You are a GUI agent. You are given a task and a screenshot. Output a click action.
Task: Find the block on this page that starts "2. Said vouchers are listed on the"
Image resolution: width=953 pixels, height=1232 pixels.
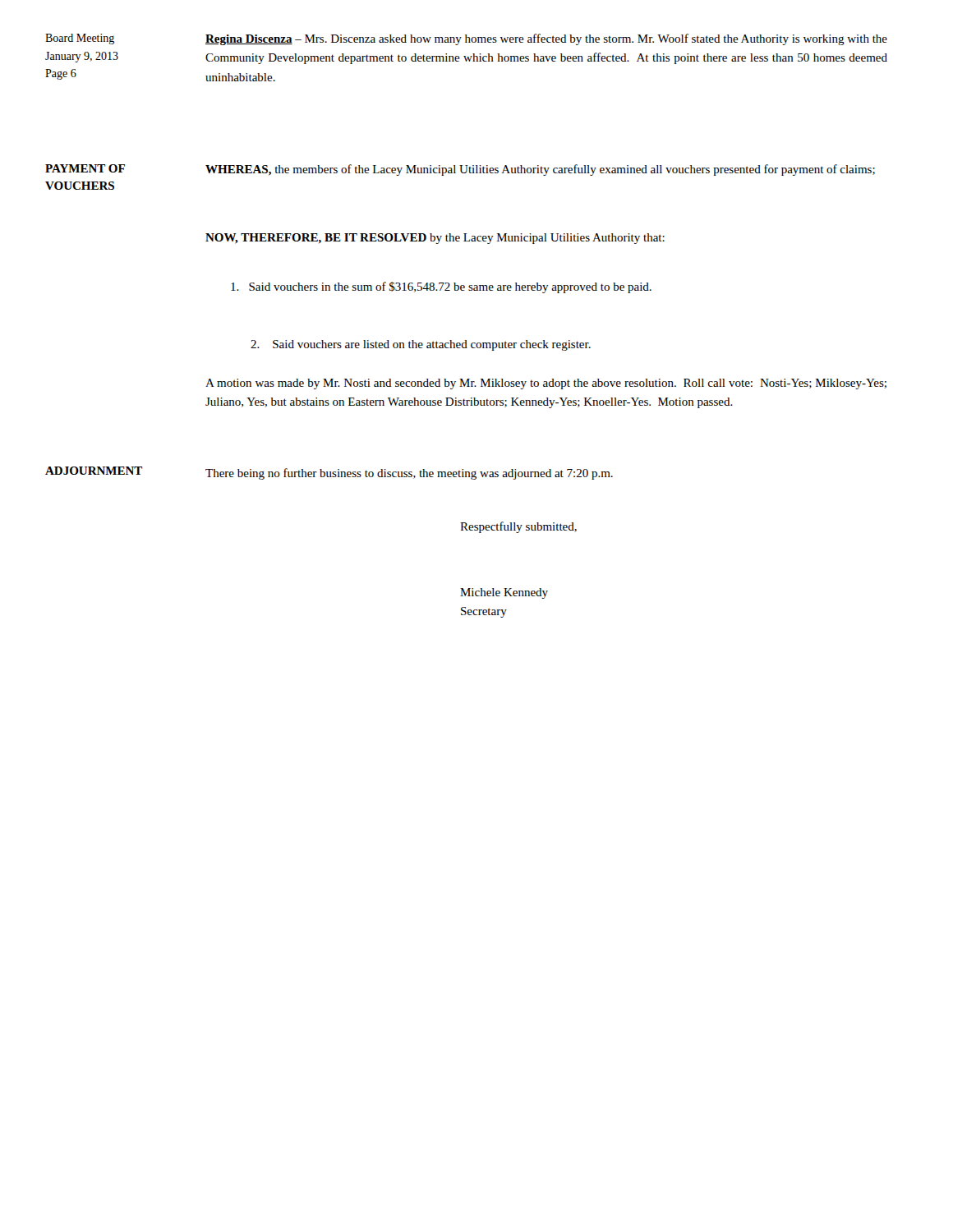pyautogui.click(x=421, y=344)
